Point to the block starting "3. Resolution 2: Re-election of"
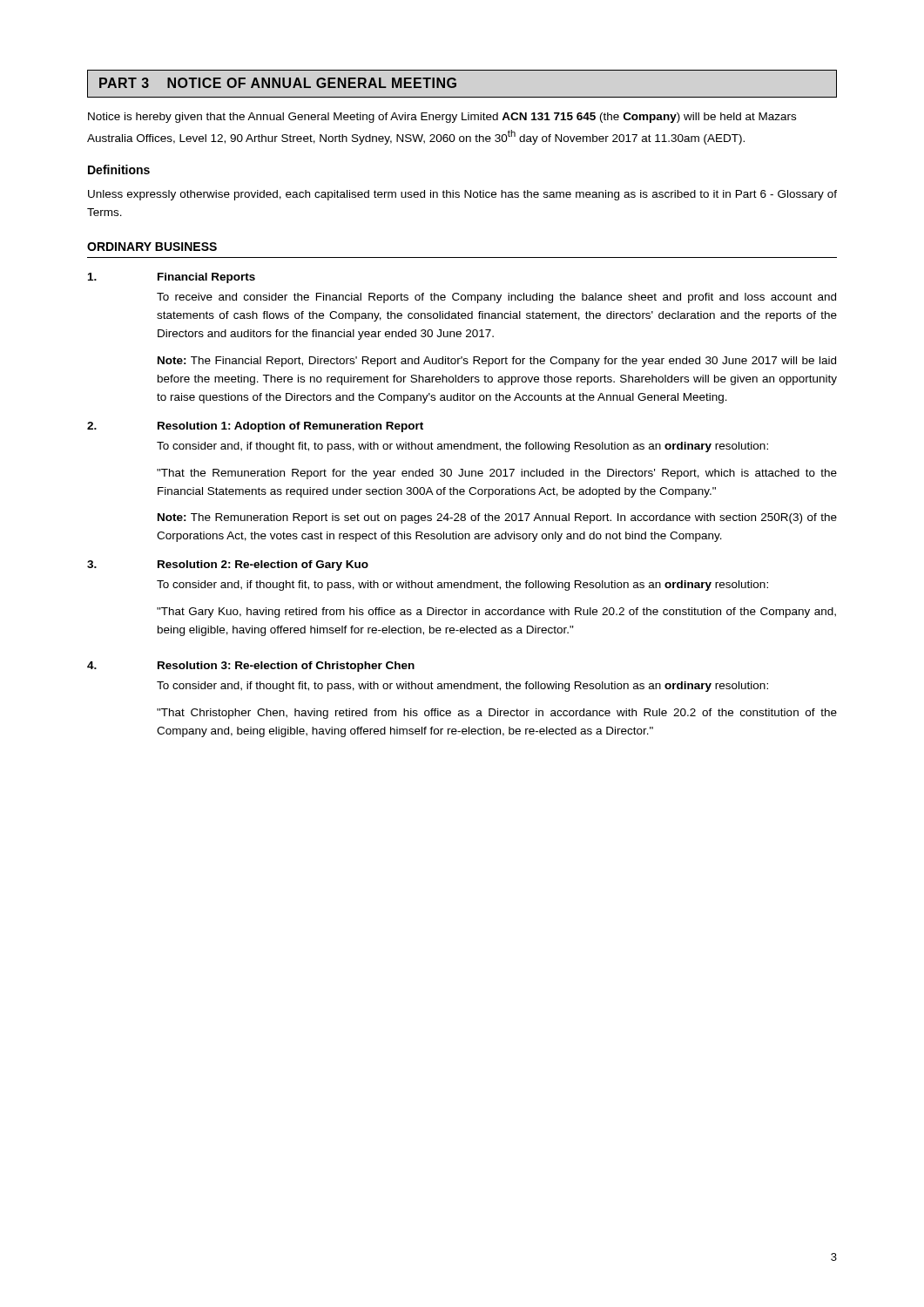Viewport: 924px width, 1307px height. 228,565
